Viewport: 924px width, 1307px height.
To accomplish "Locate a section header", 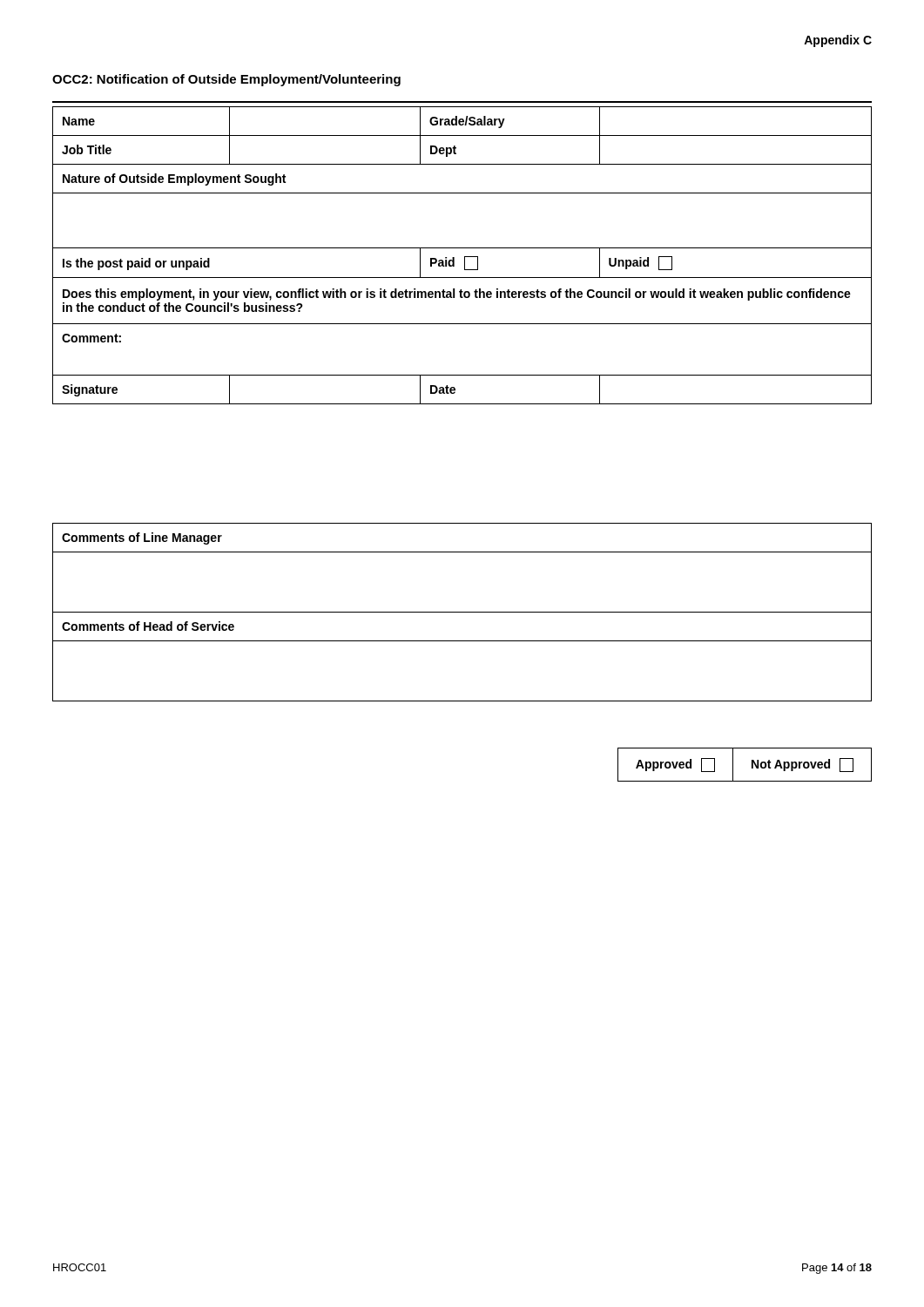I will pos(227,79).
